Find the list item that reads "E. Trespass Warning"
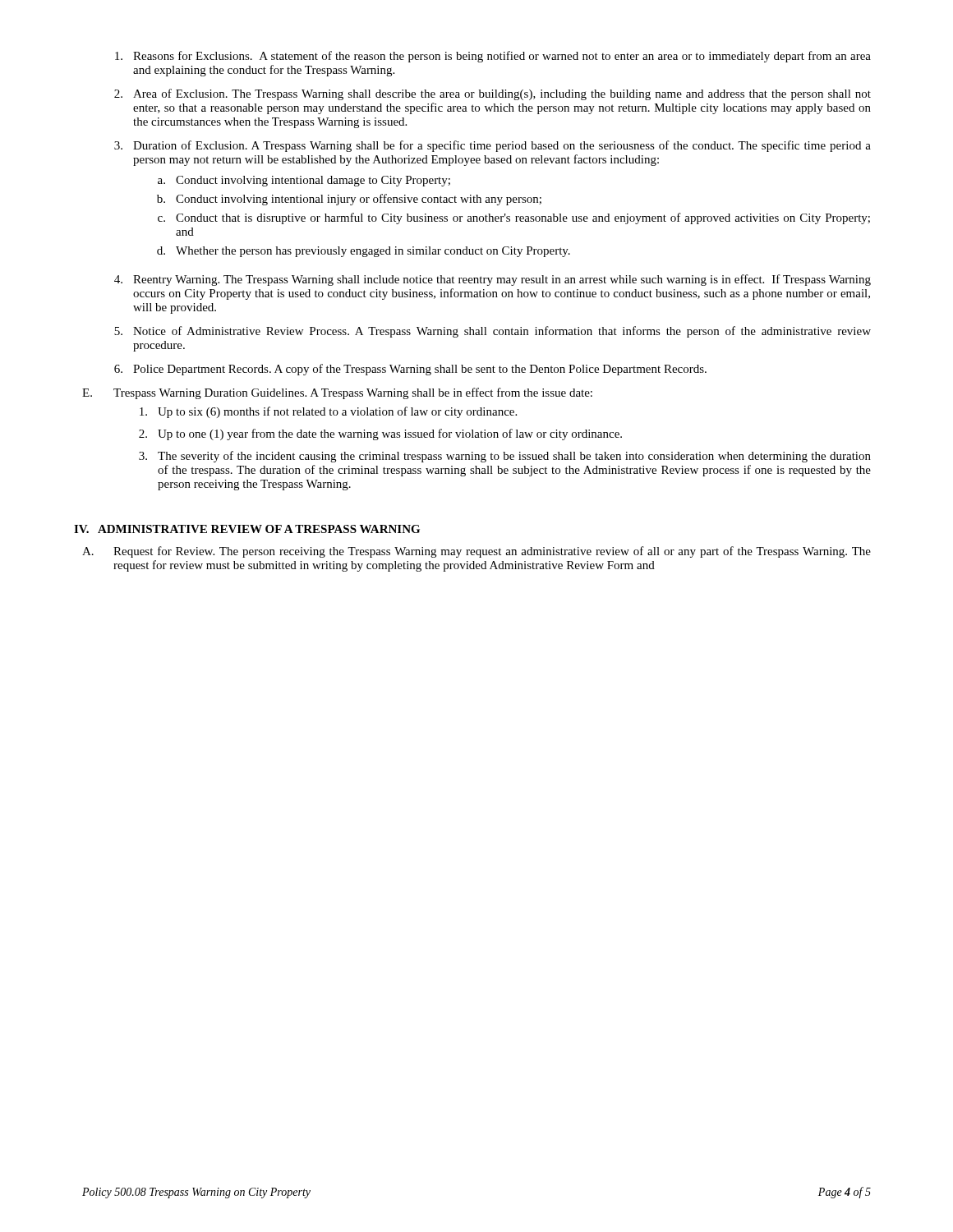Viewport: 953px width, 1232px height. point(476,443)
